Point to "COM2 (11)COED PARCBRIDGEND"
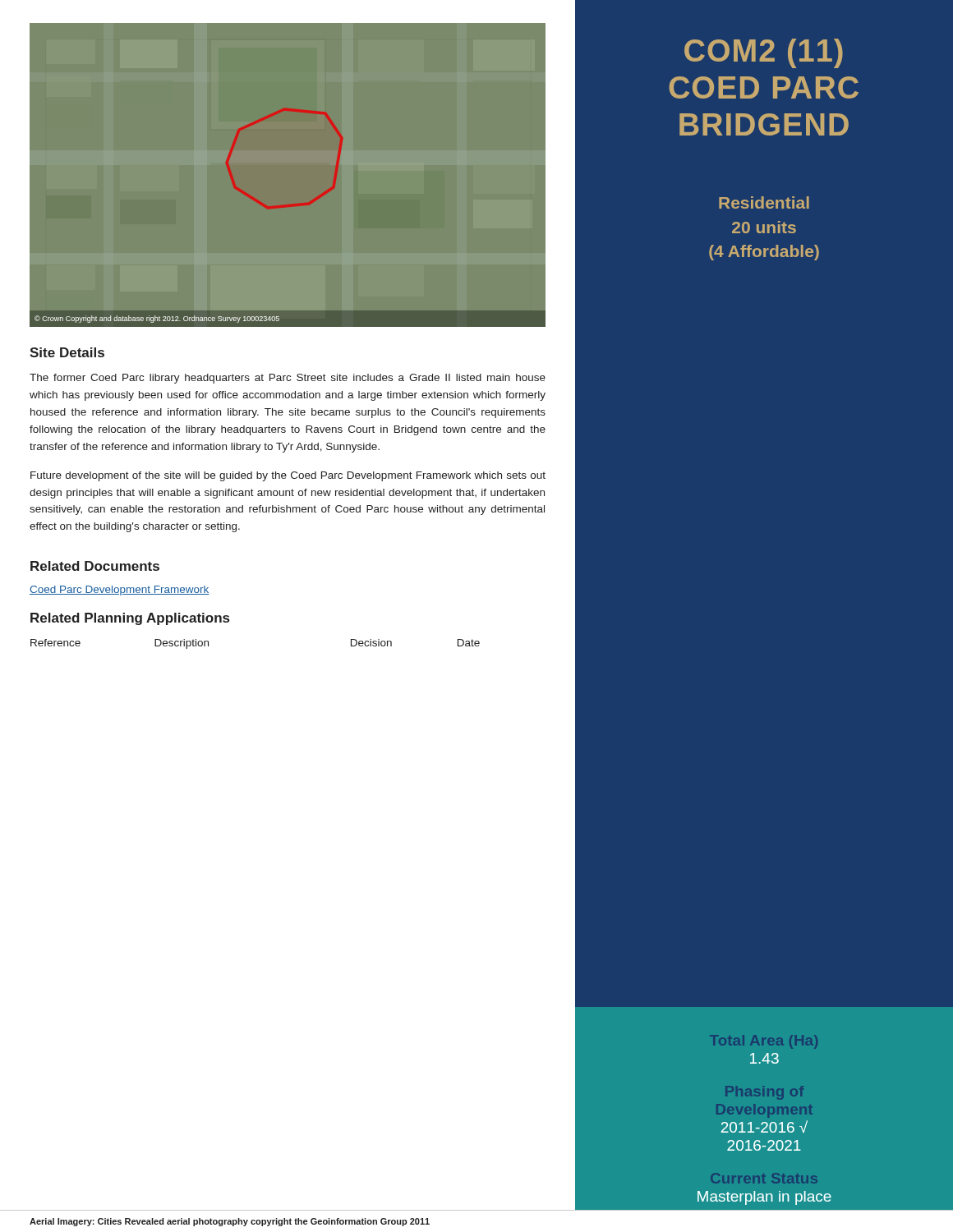This screenshot has height=1232, width=953. click(x=764, y=88)
